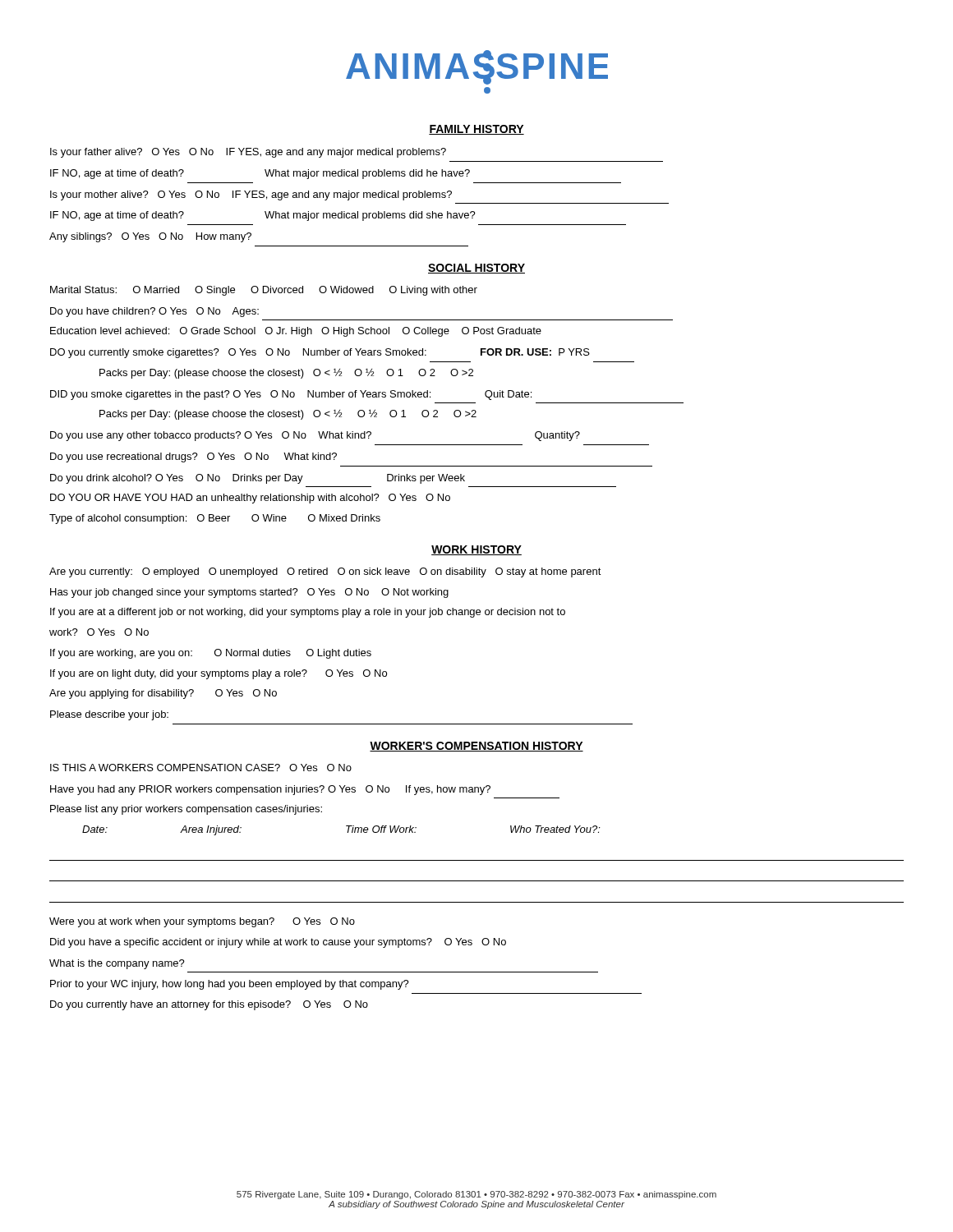Select the passage starting "Marital Status: O"

[x=476, y=404]
